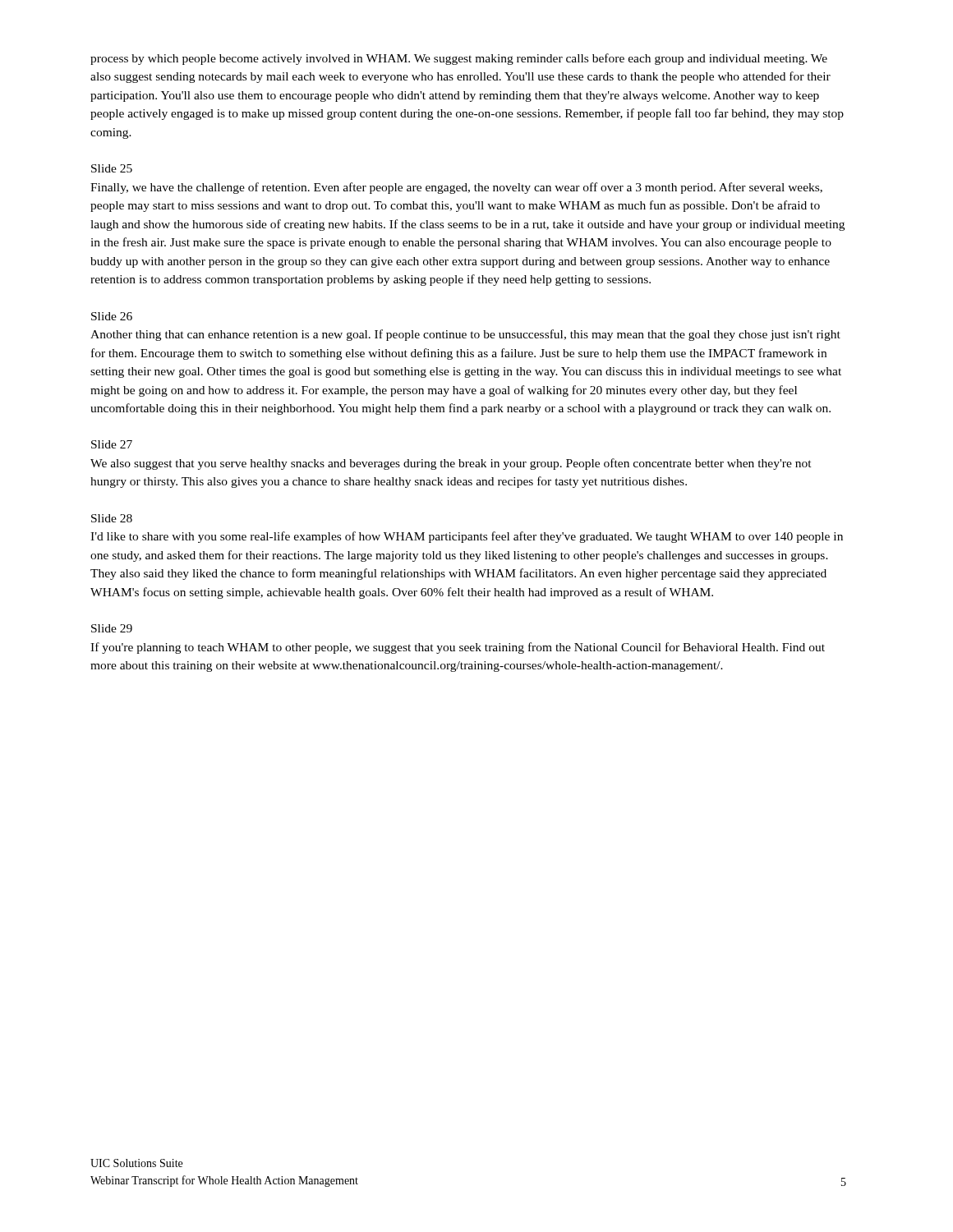Select the element starting "Slide 25"
Viewport: 953px width, 1232px height.
tap(111, 168)
